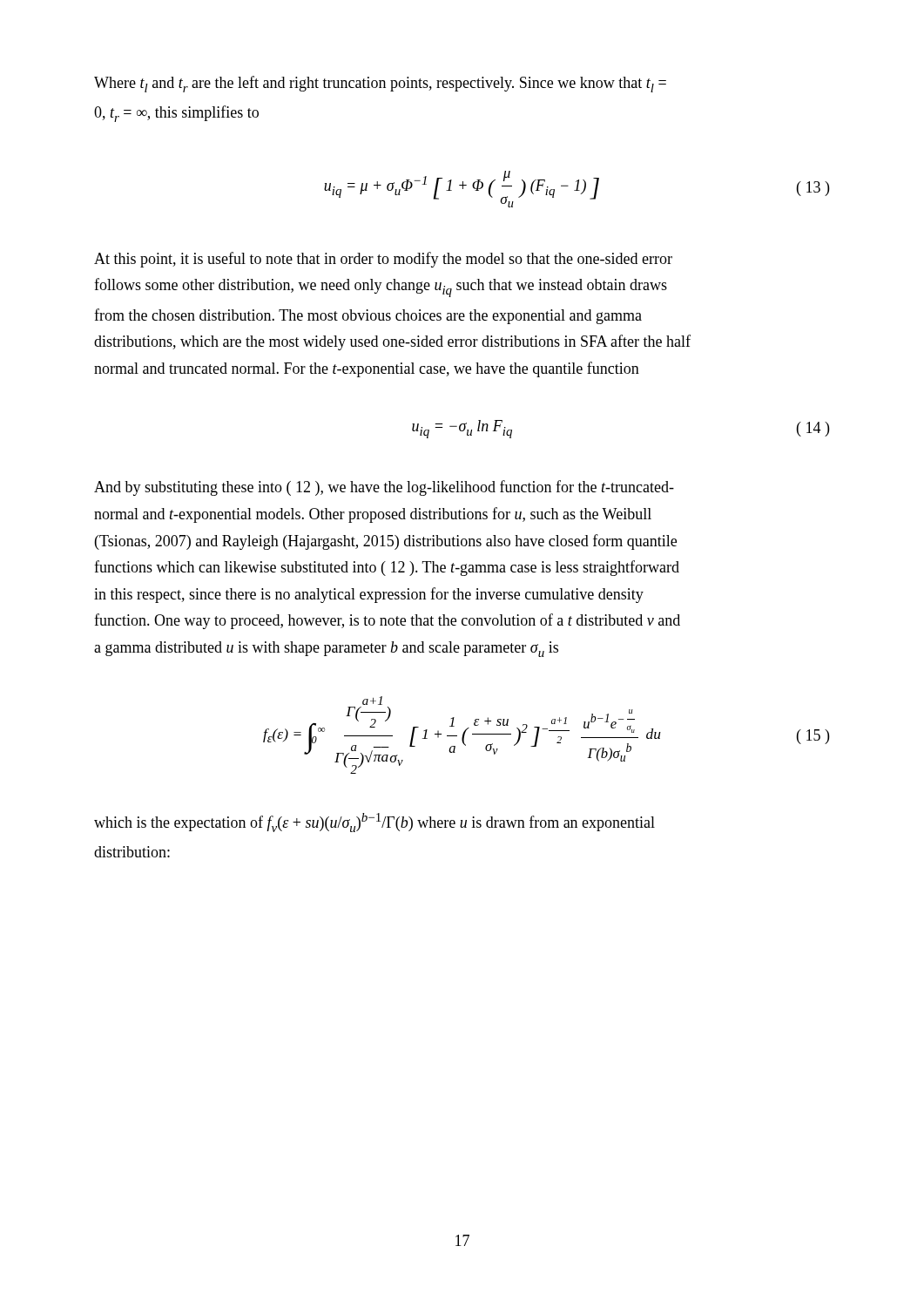The height and width of the screenshot is (1307, 924).
Task: Locate the block starting "0, tr = ∞, this simplifies to"
Action: point(177,114)
